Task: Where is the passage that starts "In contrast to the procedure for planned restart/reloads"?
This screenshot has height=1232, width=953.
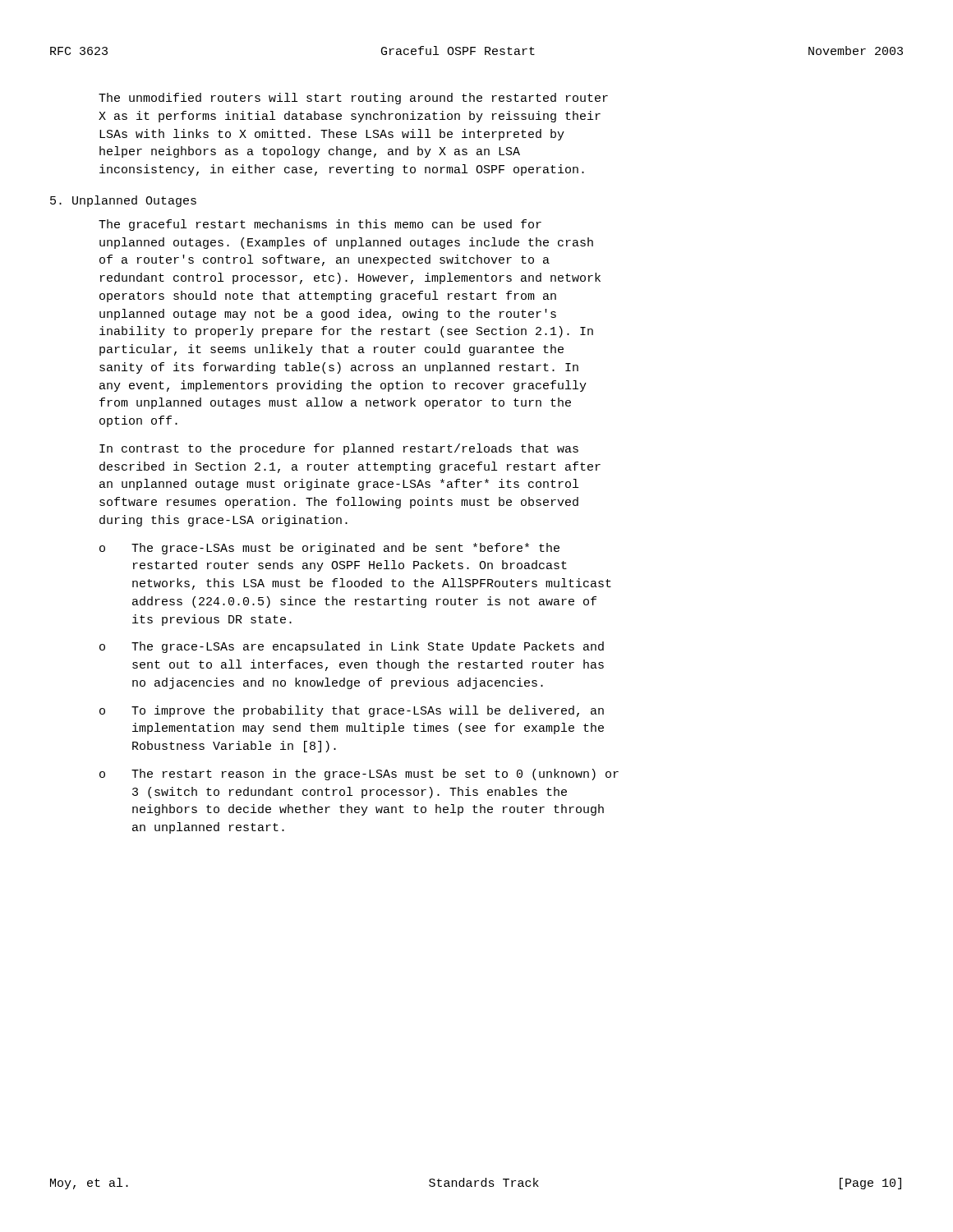Action: coord(350,485)
